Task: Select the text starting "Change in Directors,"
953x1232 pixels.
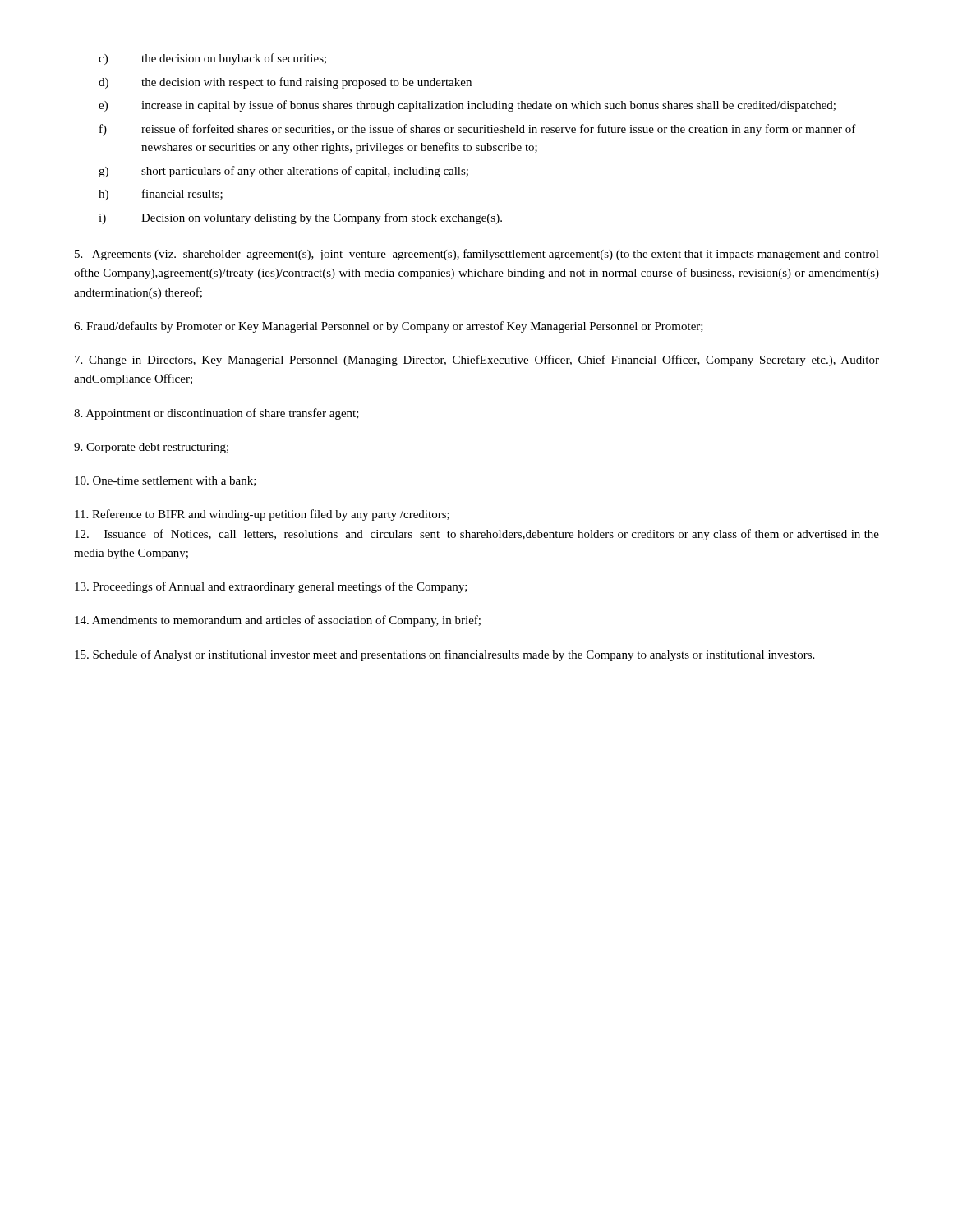Action: (x=476, y=369)
